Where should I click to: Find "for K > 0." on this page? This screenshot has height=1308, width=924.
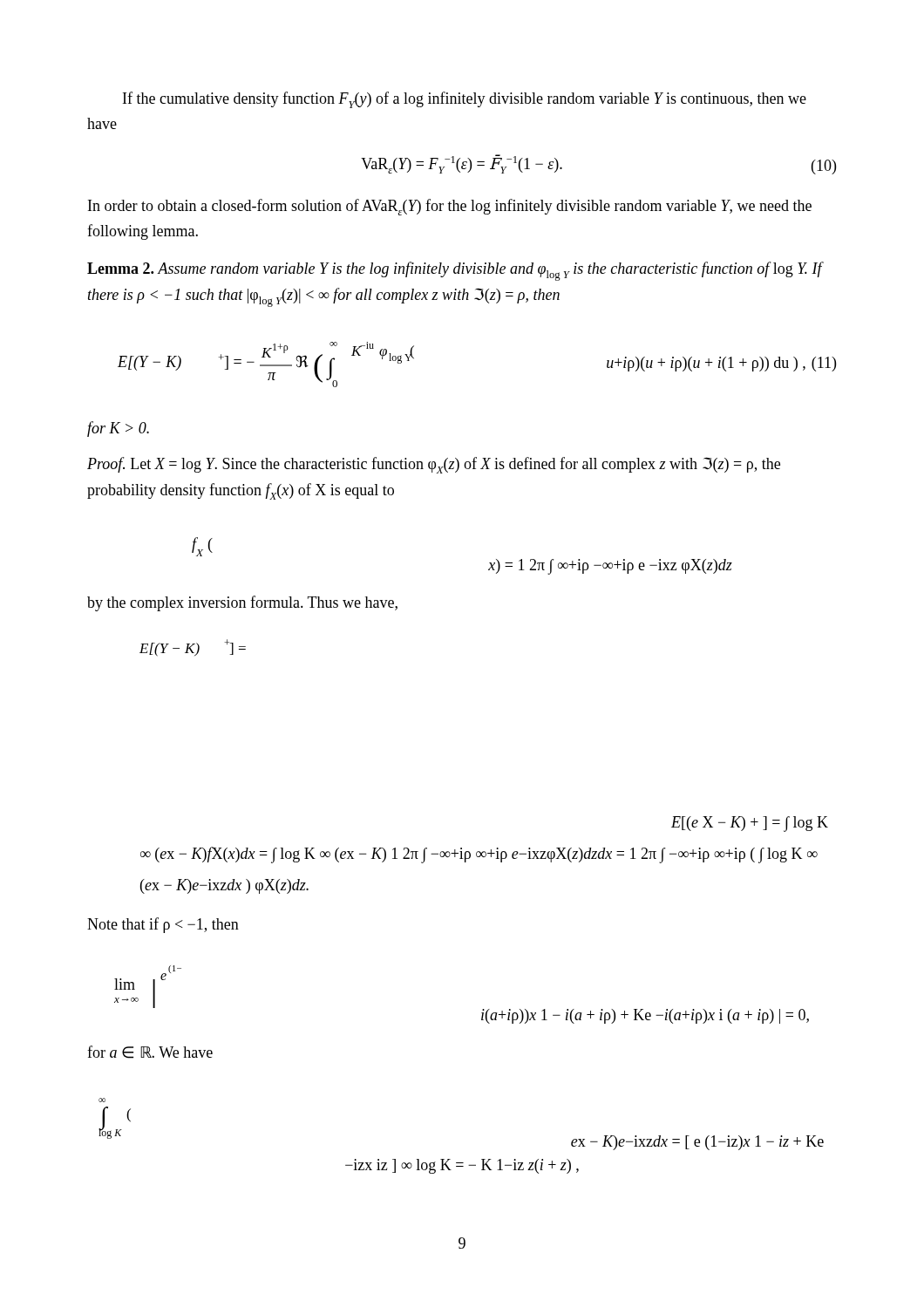click(x=119, y=429)
